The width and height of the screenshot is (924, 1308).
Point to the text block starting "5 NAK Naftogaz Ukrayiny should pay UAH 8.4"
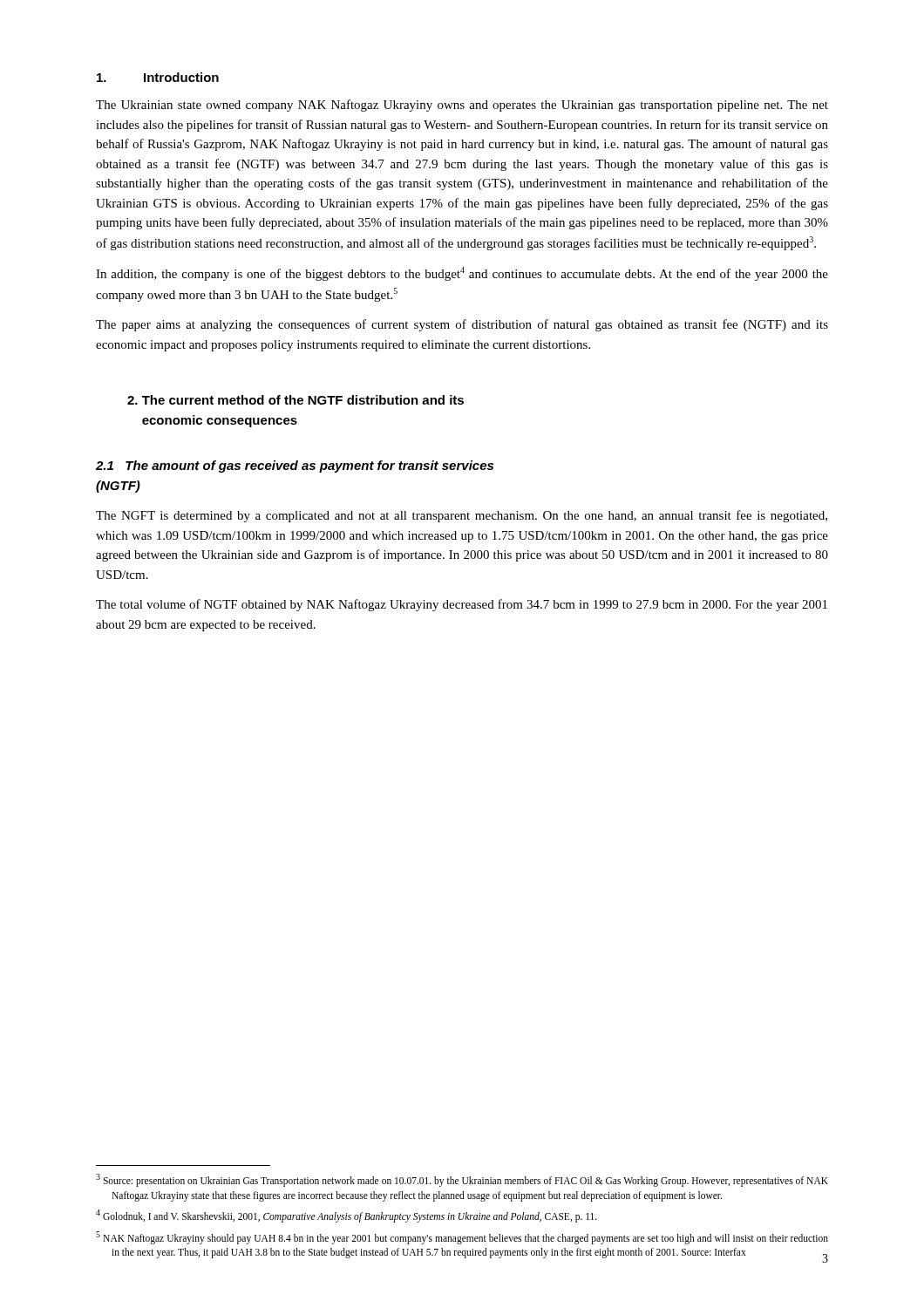(462, 1244)
